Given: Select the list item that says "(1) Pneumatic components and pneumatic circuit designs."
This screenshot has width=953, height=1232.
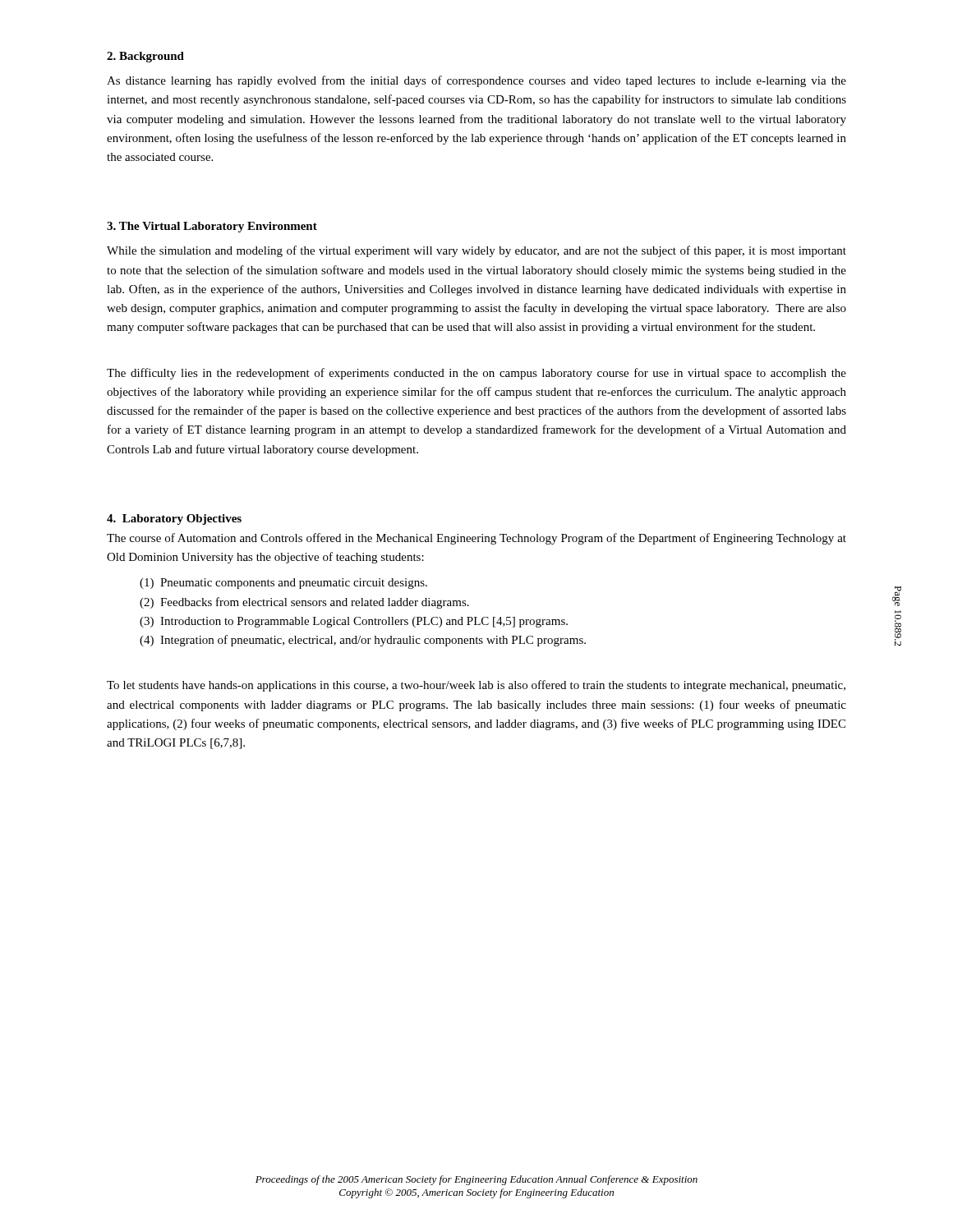Looking at the screenshot, I should coord(284,583).
